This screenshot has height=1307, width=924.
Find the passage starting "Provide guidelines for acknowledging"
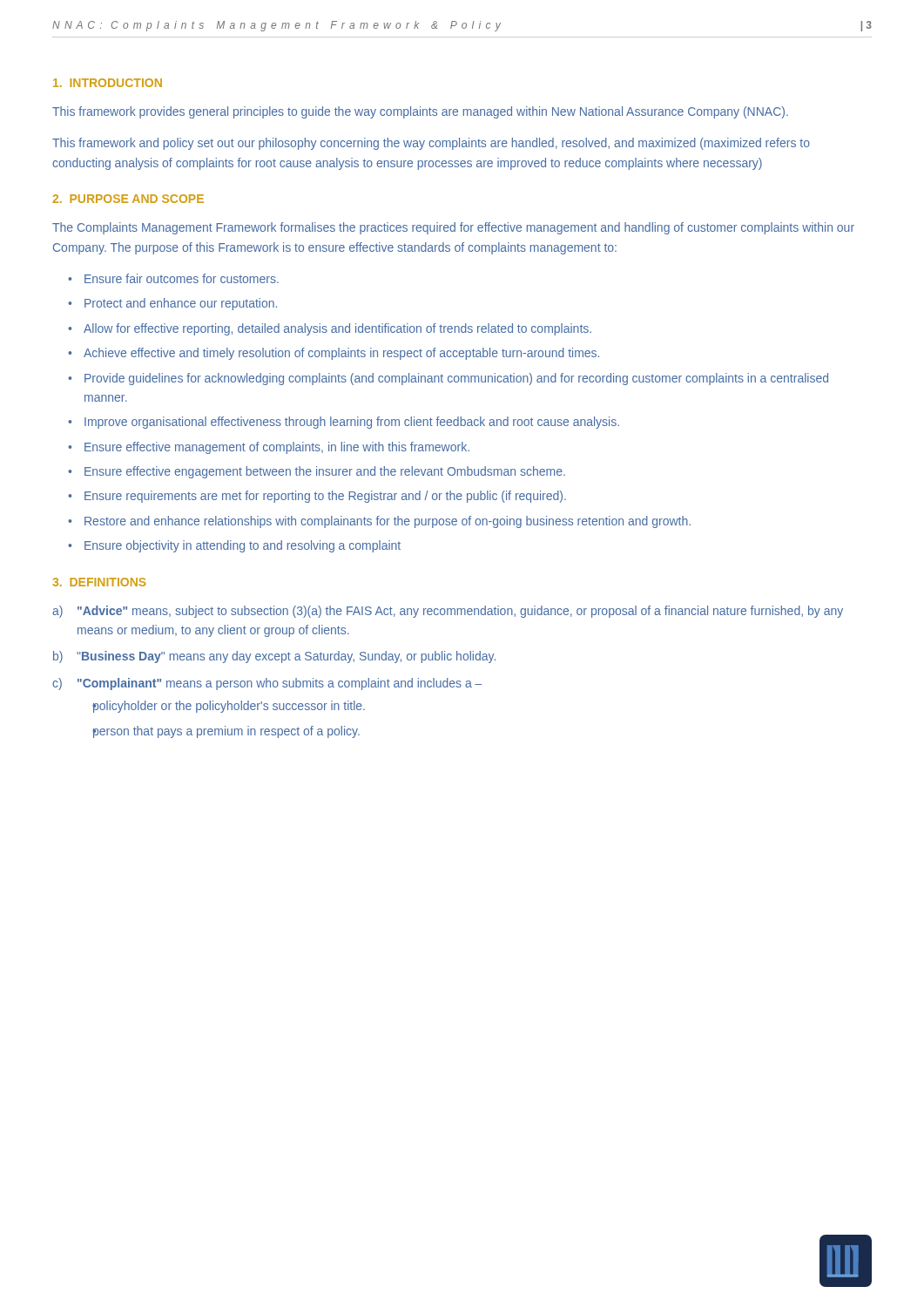click(456, 388)
